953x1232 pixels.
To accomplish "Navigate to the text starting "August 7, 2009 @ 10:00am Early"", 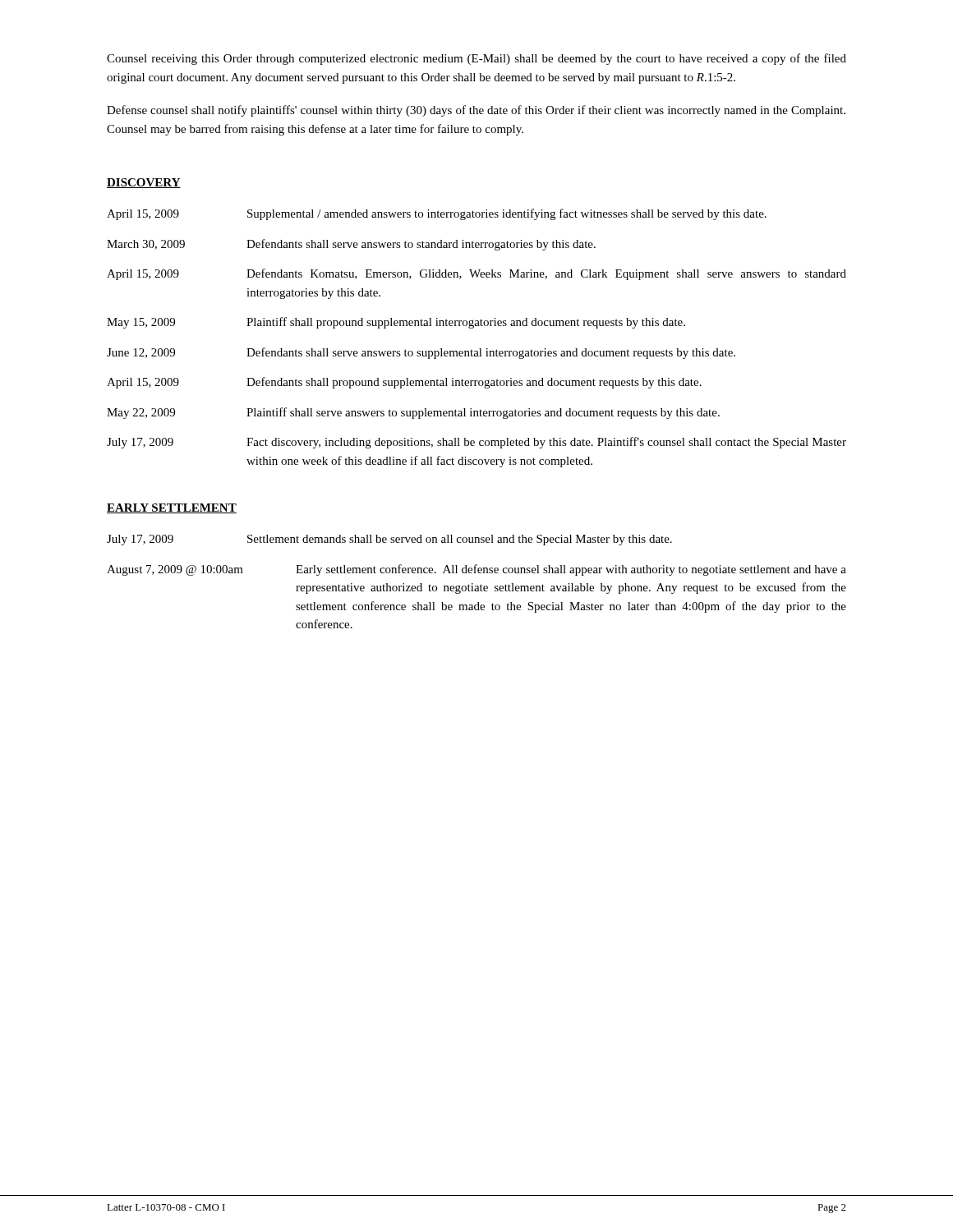I will [476, 597].
